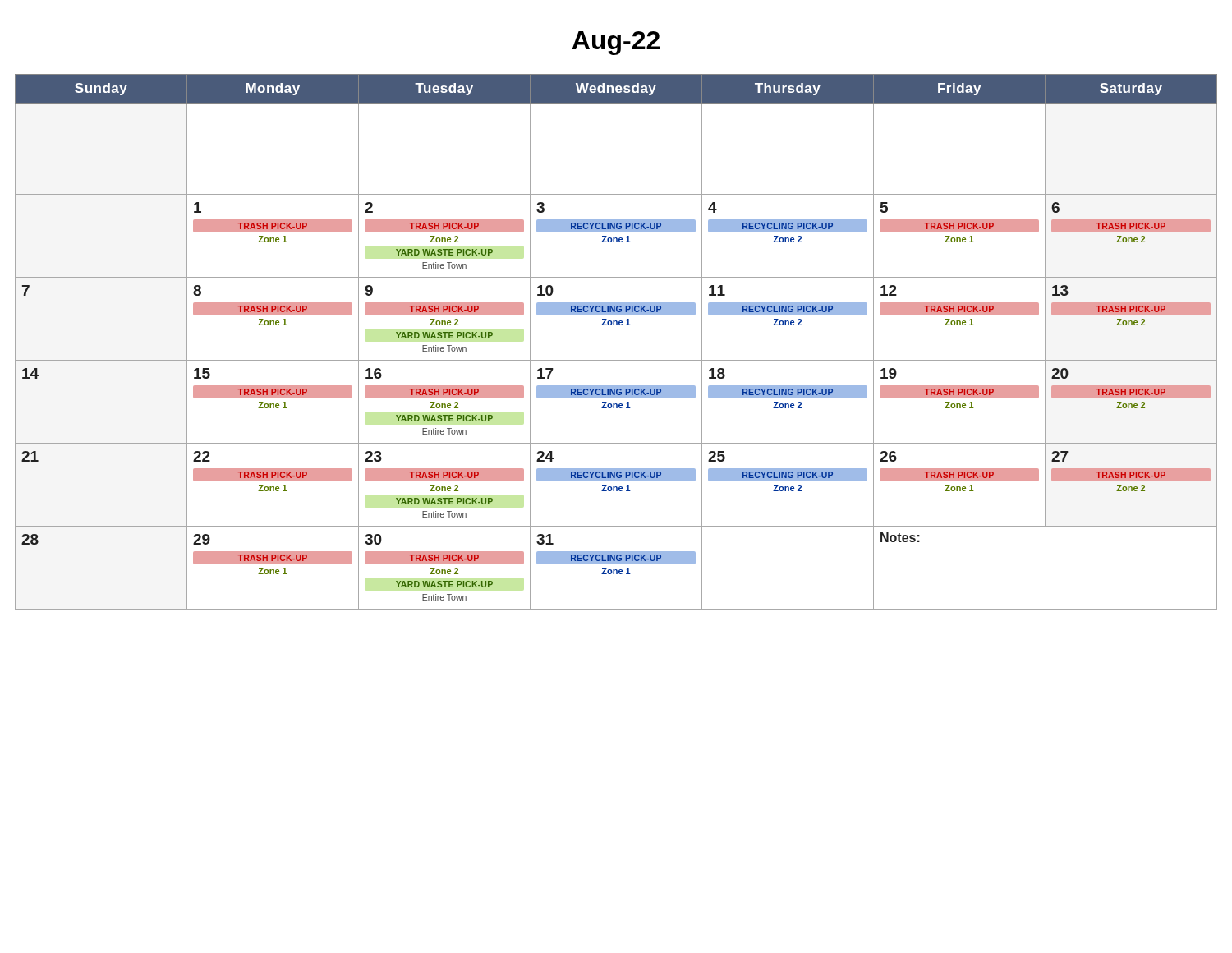Click on the table containing "27 TRASH PICK-UP"
Screen dimensions: 953x1232
click(616, 342)
